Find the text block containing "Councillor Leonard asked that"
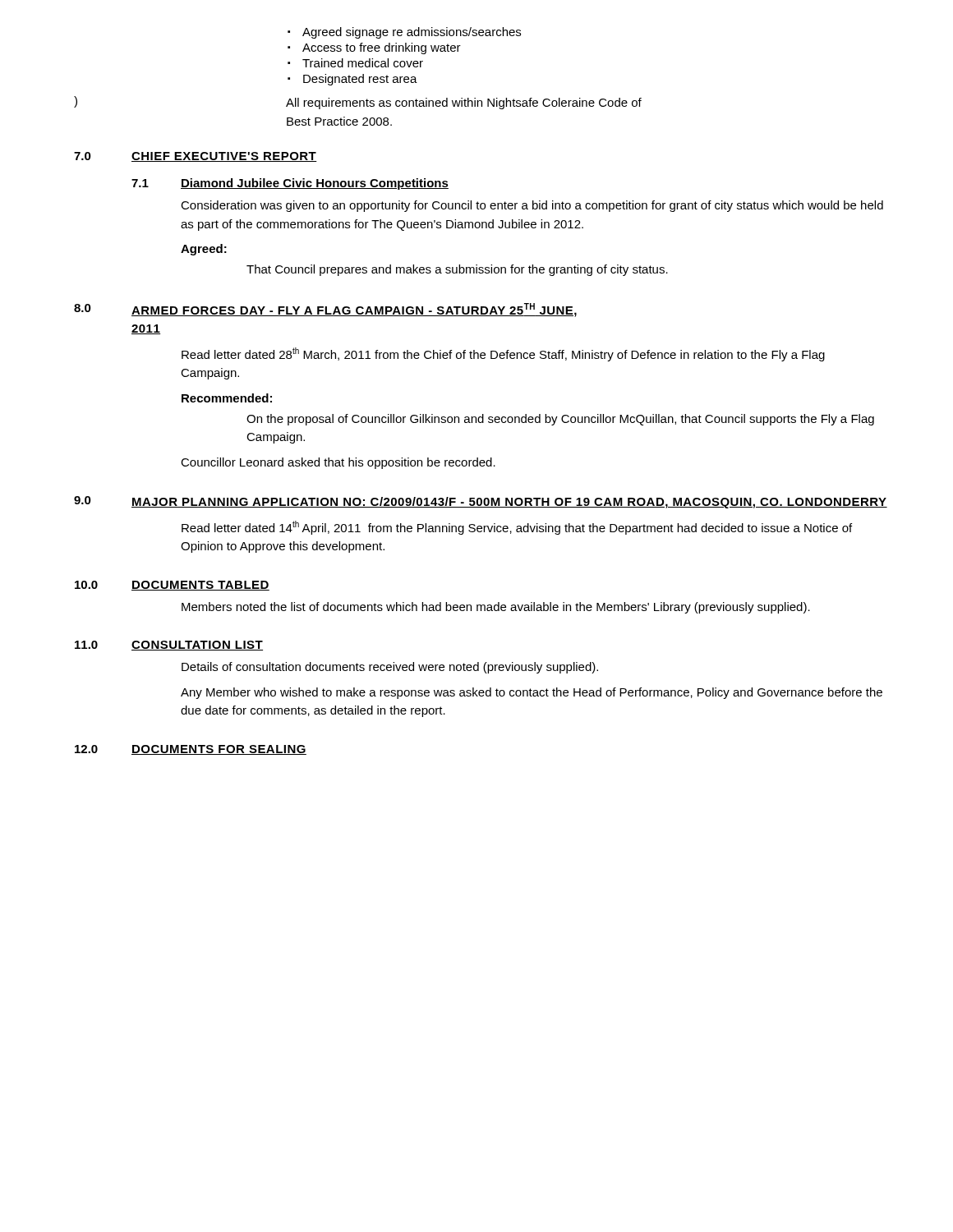The width and height of the screenshot is (953, 1232). tap(338, 463)
